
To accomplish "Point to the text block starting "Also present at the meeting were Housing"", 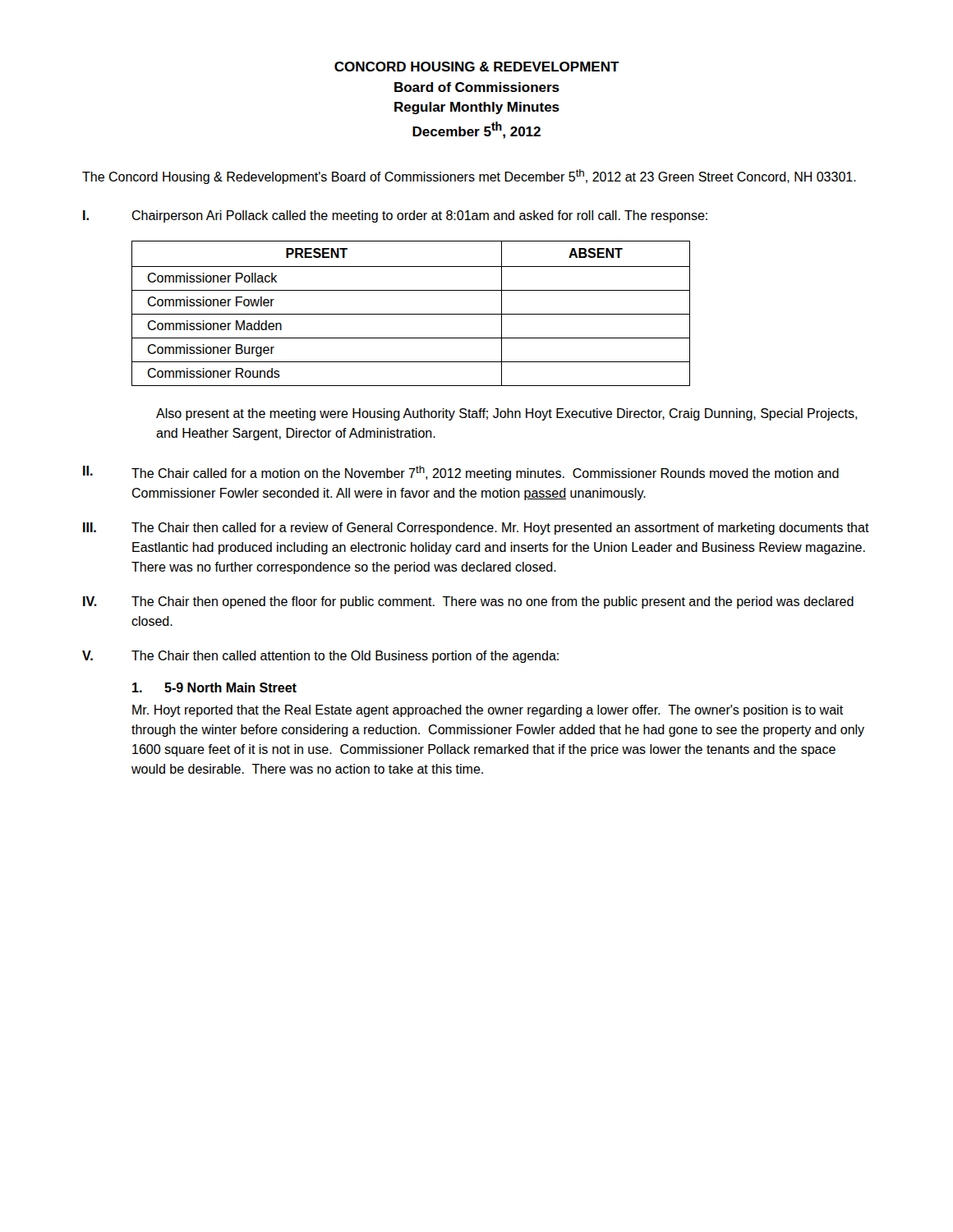I will coord(507,423).
